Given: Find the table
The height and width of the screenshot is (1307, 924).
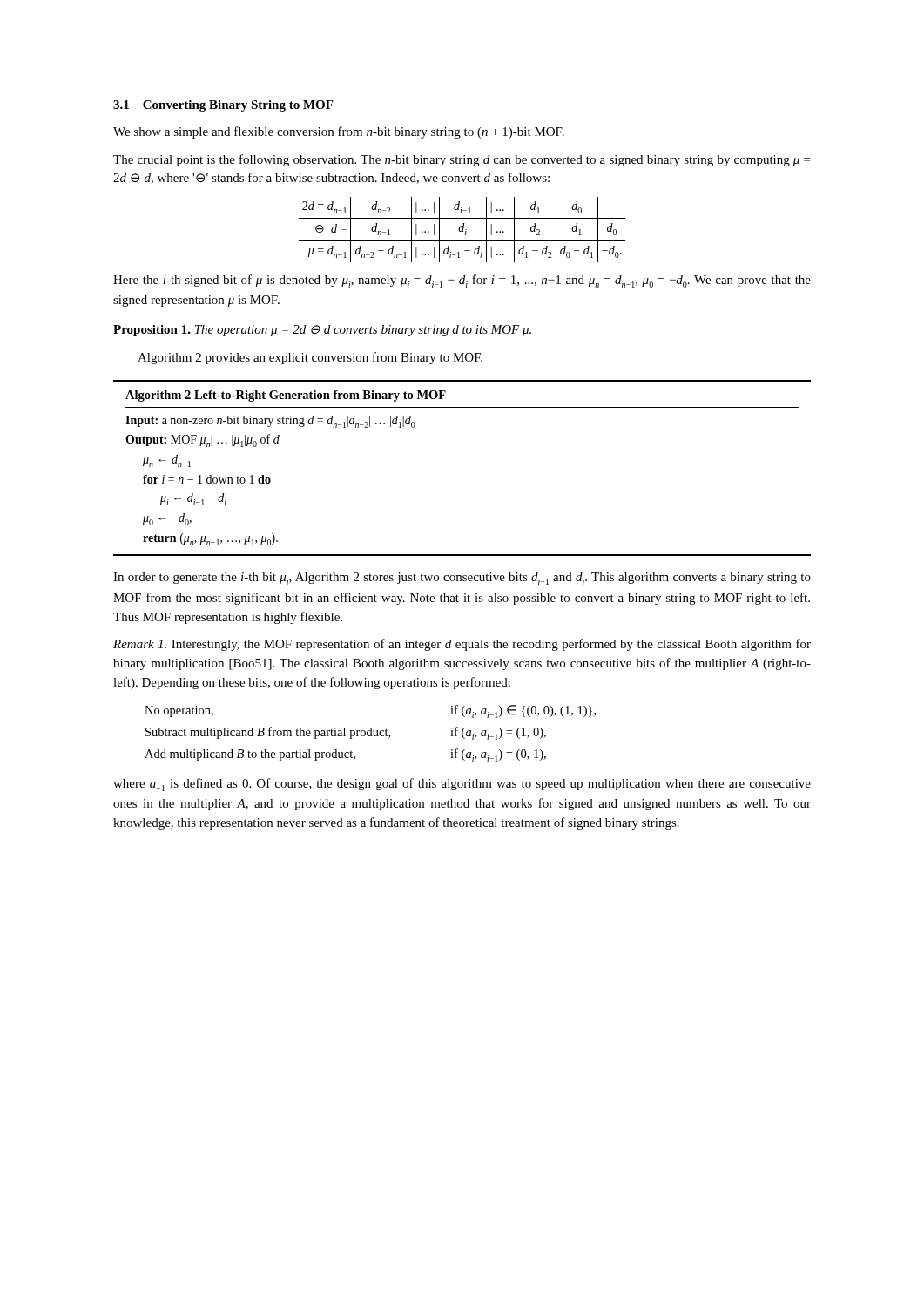Looking at the screenshot, I should pyautogui.click(x=470, y=734).
